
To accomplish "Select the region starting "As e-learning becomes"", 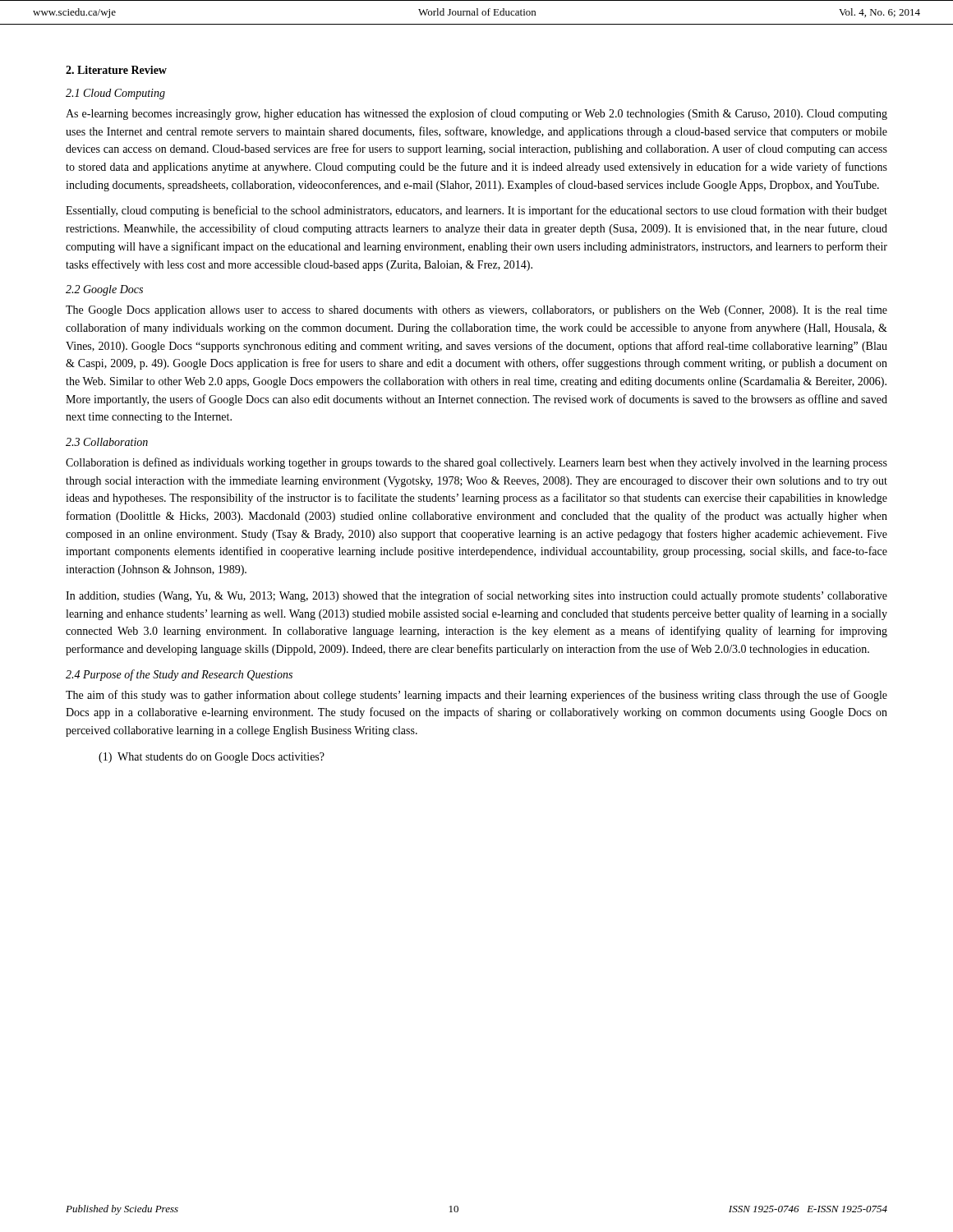I will (x=476, y=150).
